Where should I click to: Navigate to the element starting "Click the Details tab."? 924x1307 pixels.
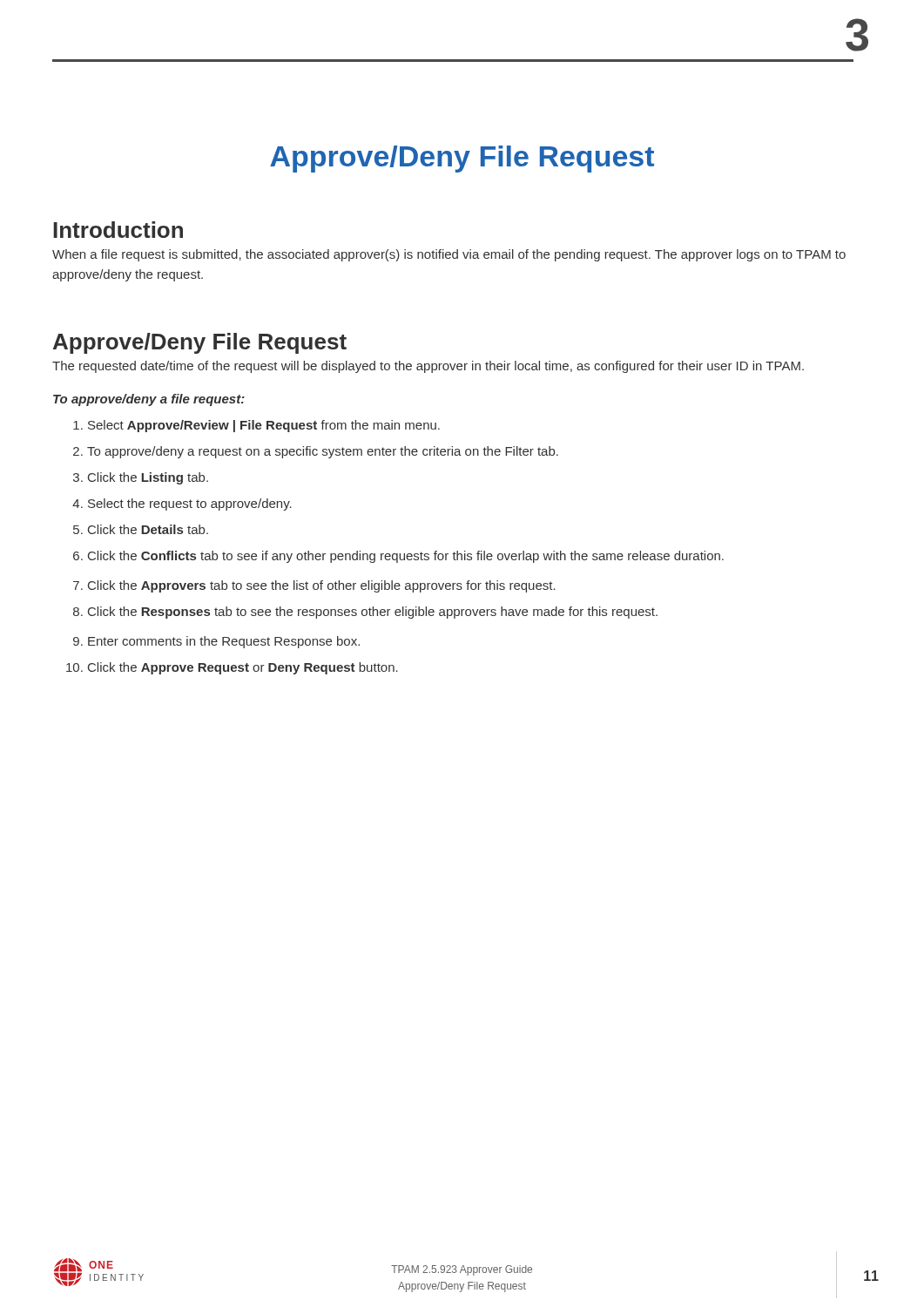coord(148,529)
